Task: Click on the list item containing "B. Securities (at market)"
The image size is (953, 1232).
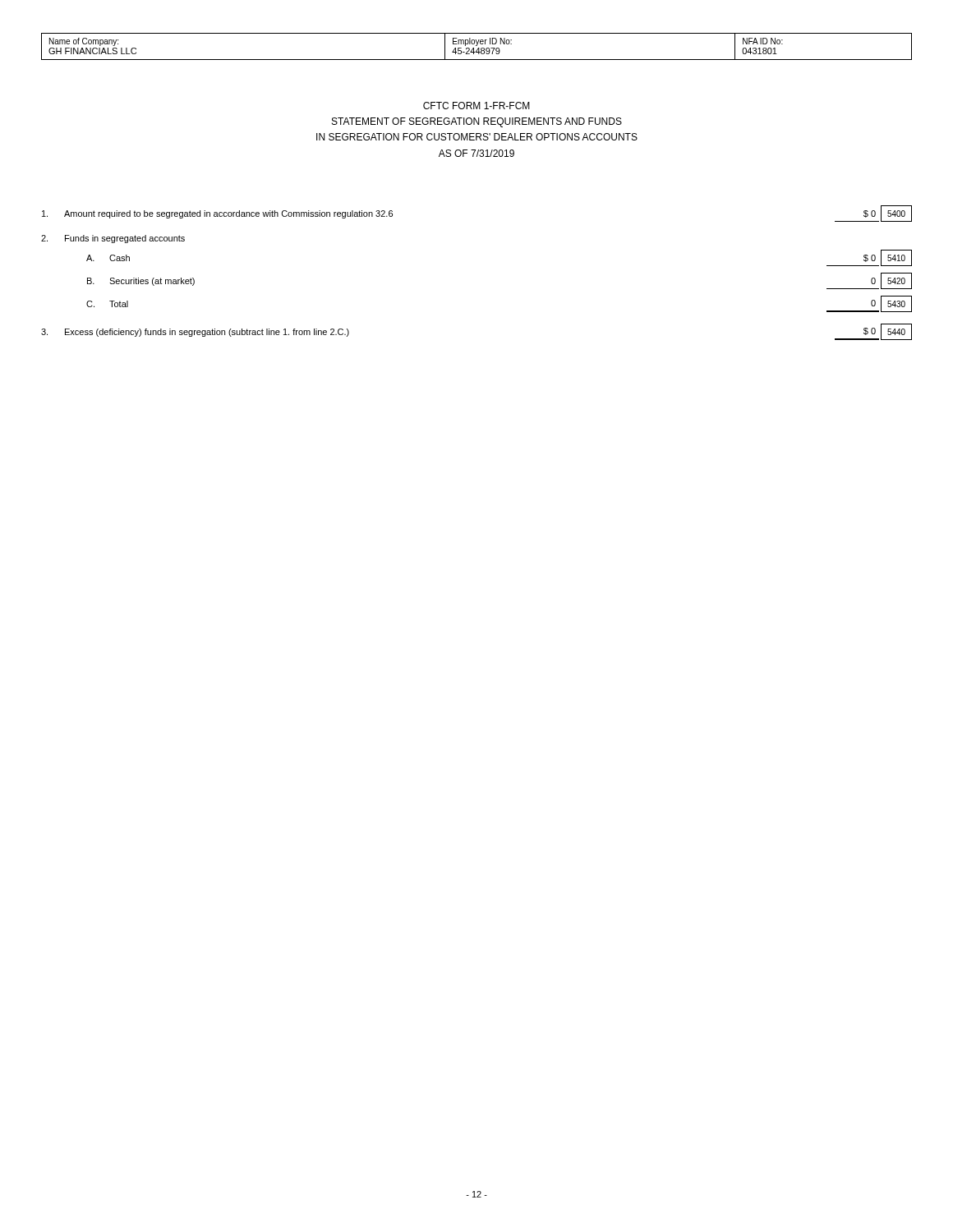Action: point(157,281)
